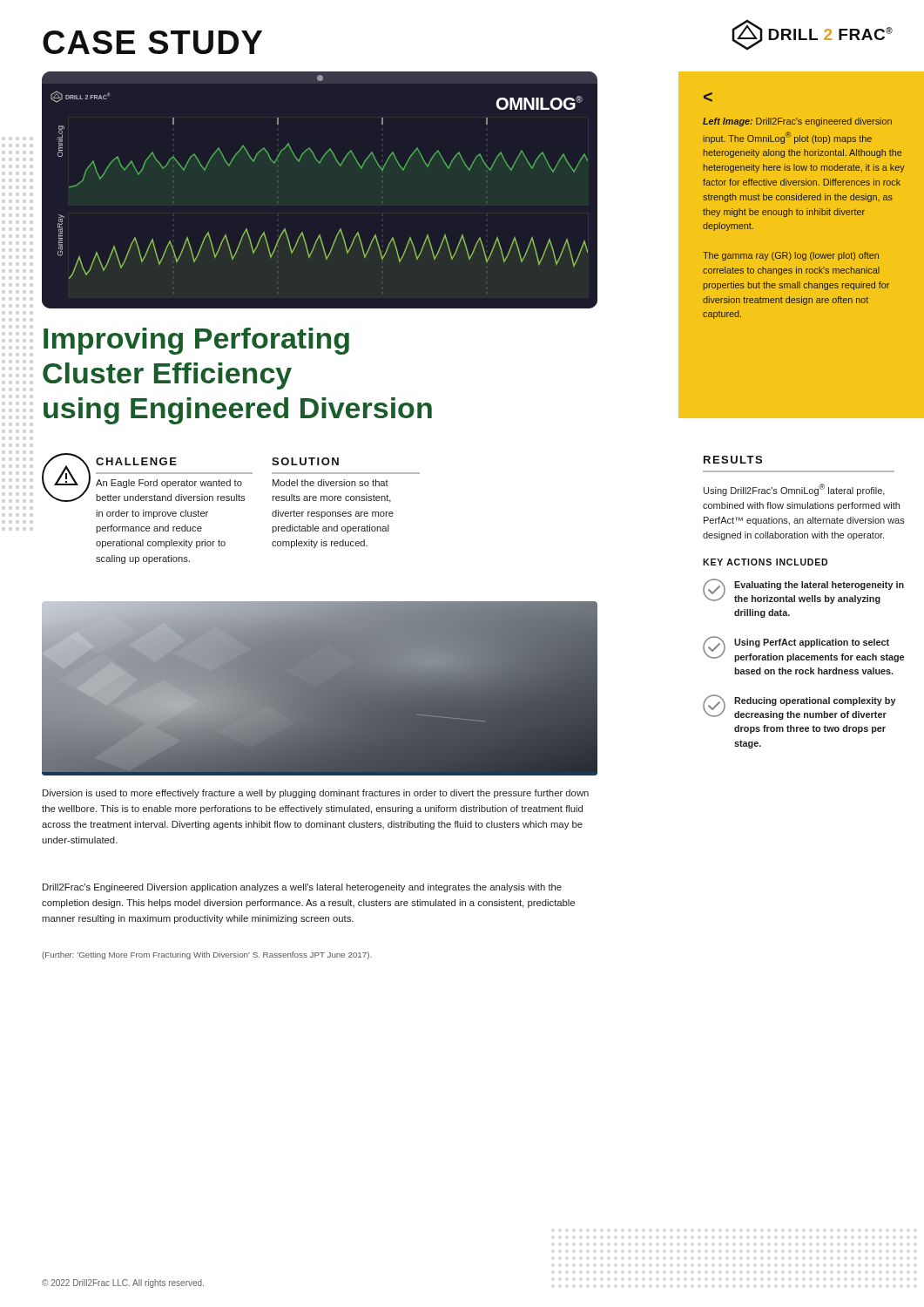Locate the title that reads "CASE STUDY"
924x1307 pixels.
coord(153,43)
